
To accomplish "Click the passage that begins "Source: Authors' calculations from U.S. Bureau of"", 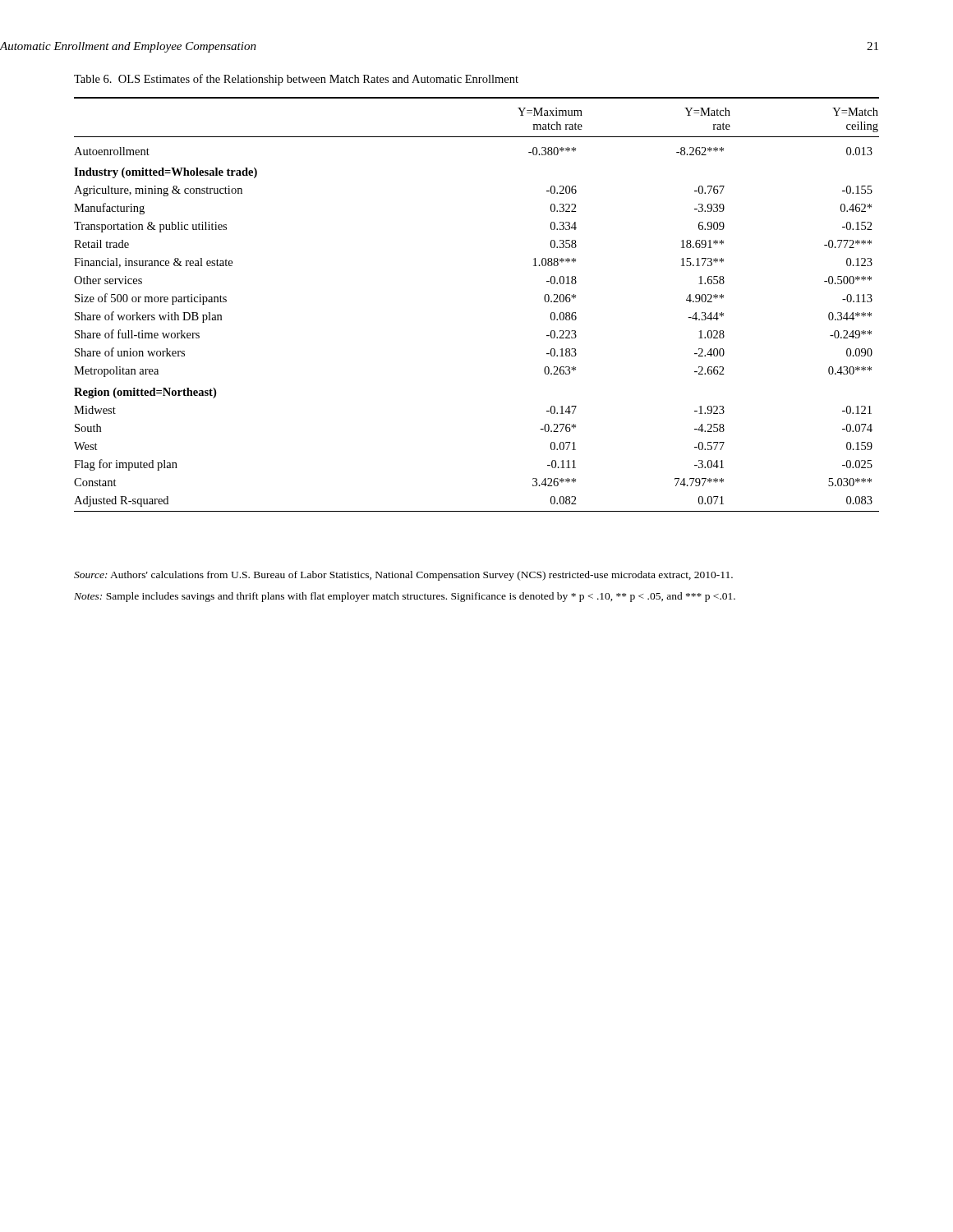I will (404, 574).
